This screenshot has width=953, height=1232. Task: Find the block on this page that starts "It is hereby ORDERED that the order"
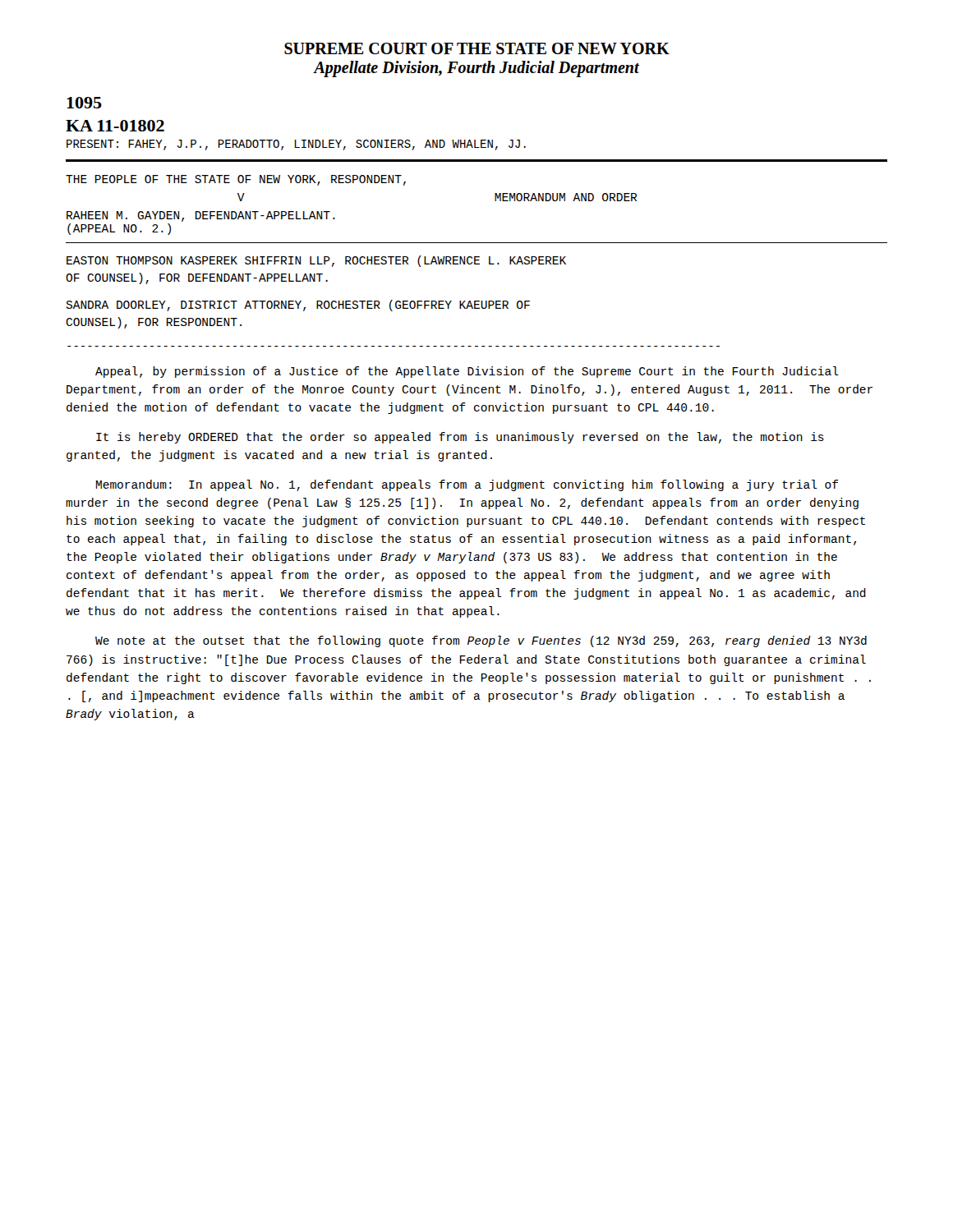click(445, 447)
